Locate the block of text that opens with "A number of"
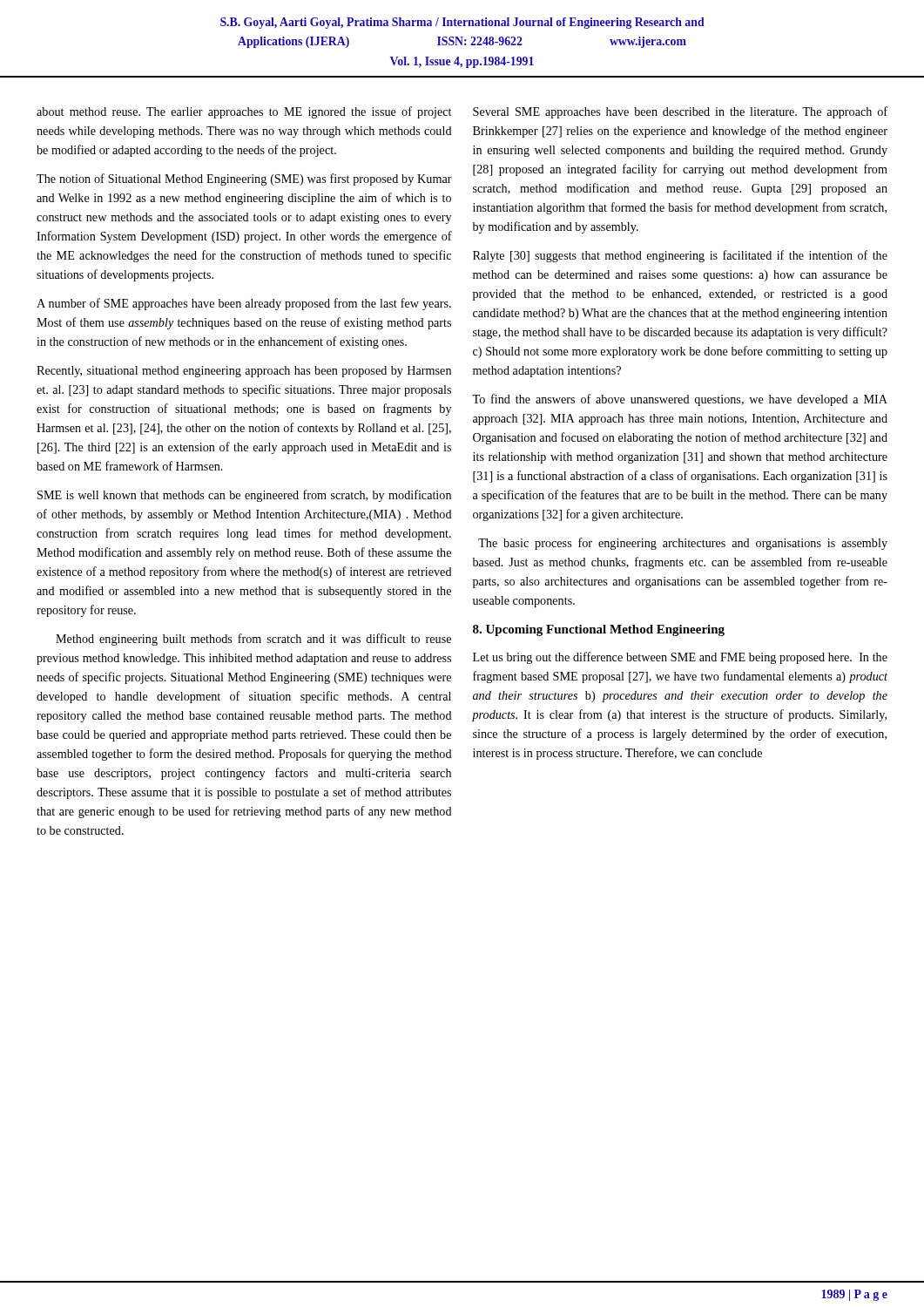Screen dimensions: 1307x924 [244, 323]
